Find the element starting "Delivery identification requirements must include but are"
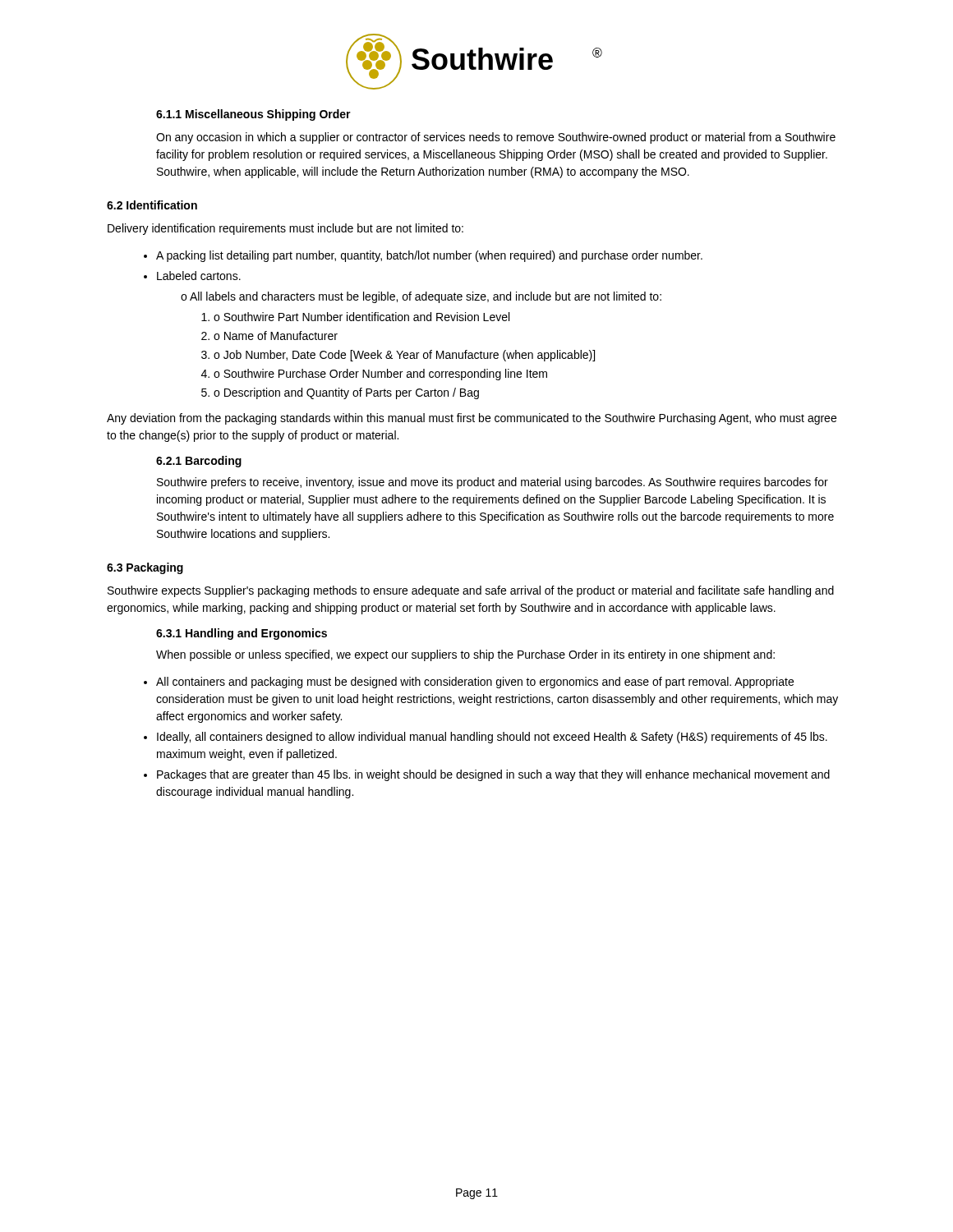 pos(286,228)
